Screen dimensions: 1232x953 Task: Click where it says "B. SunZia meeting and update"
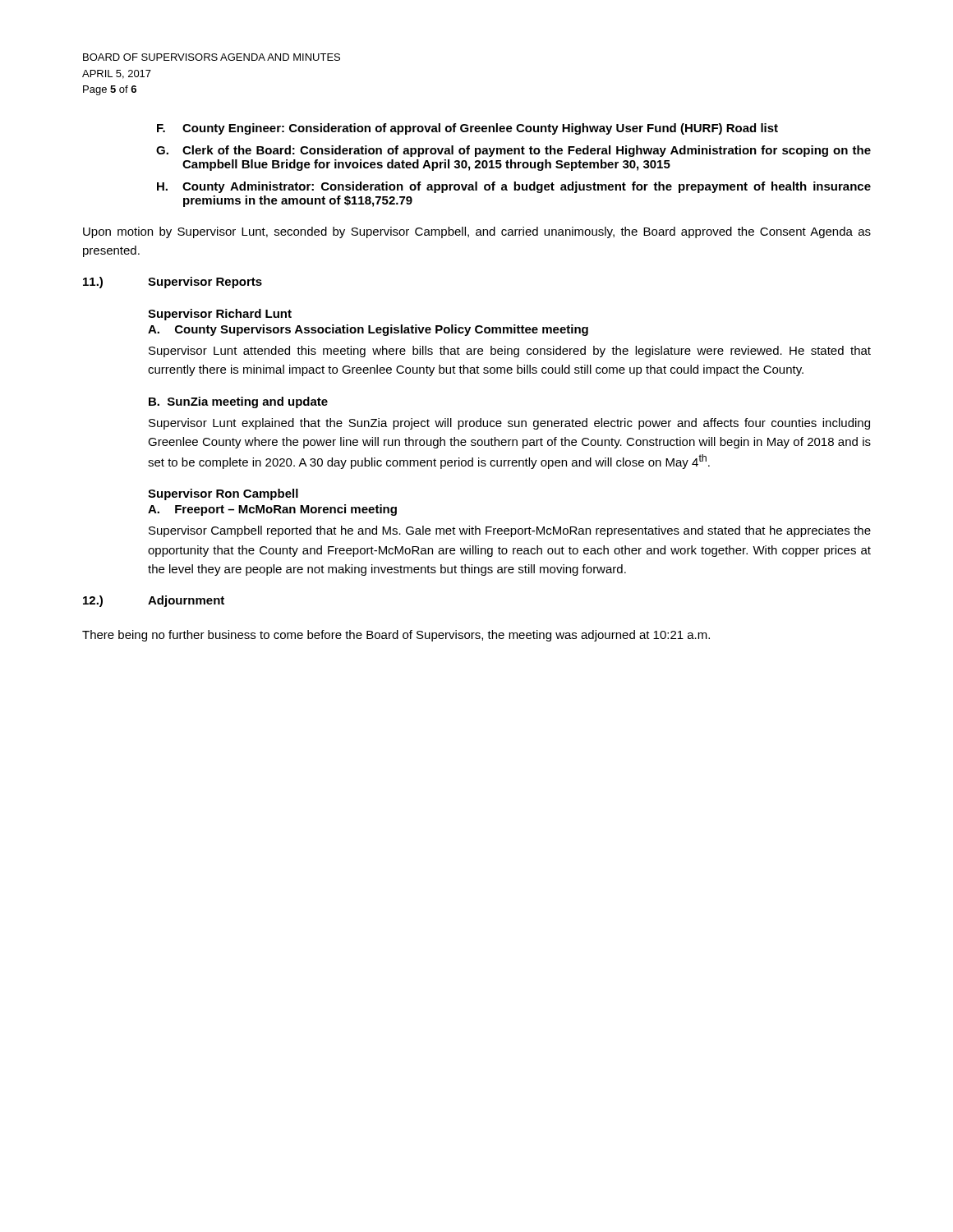[238, 401]
